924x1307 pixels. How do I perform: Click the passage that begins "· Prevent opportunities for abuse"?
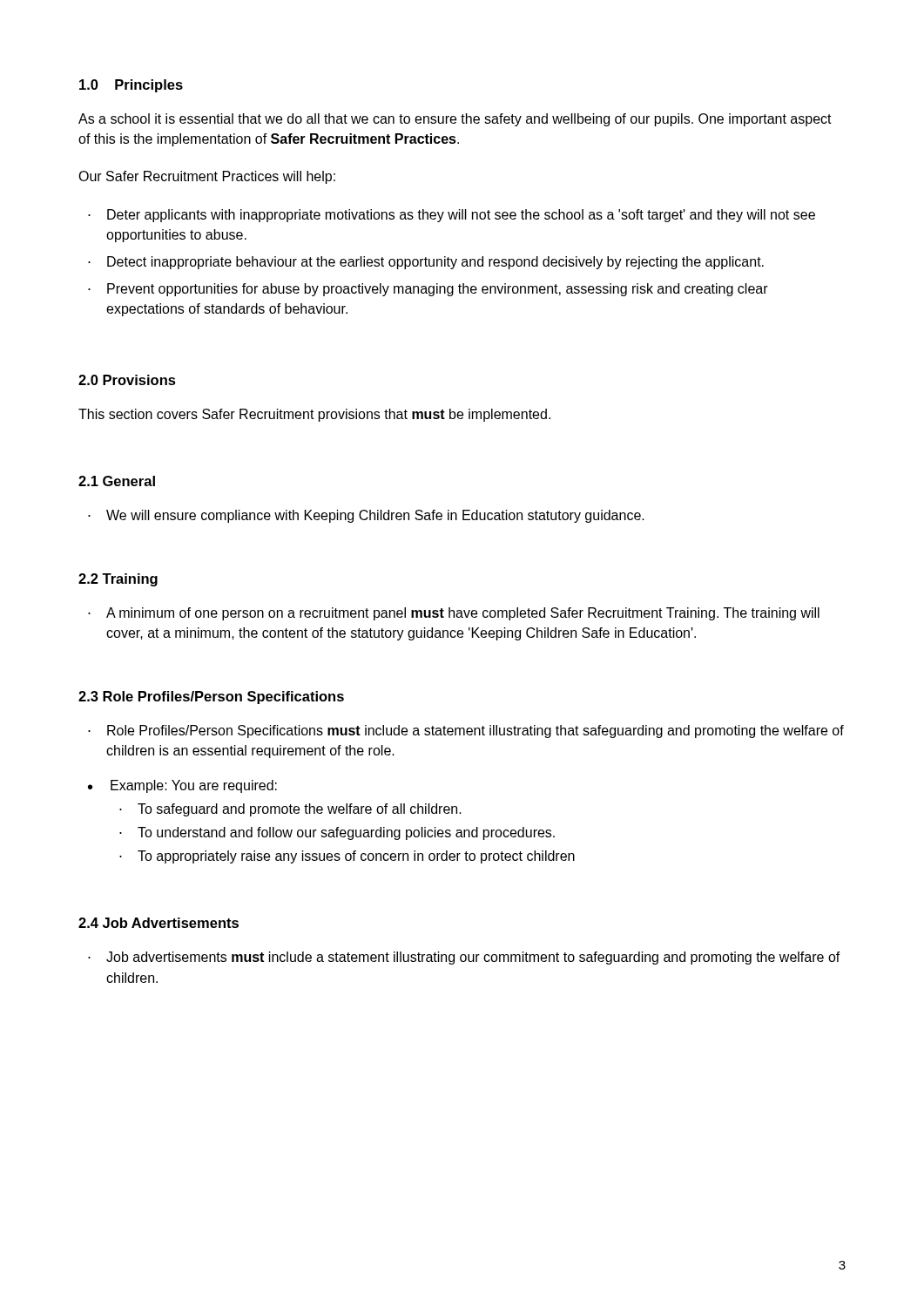coord(466,299)
